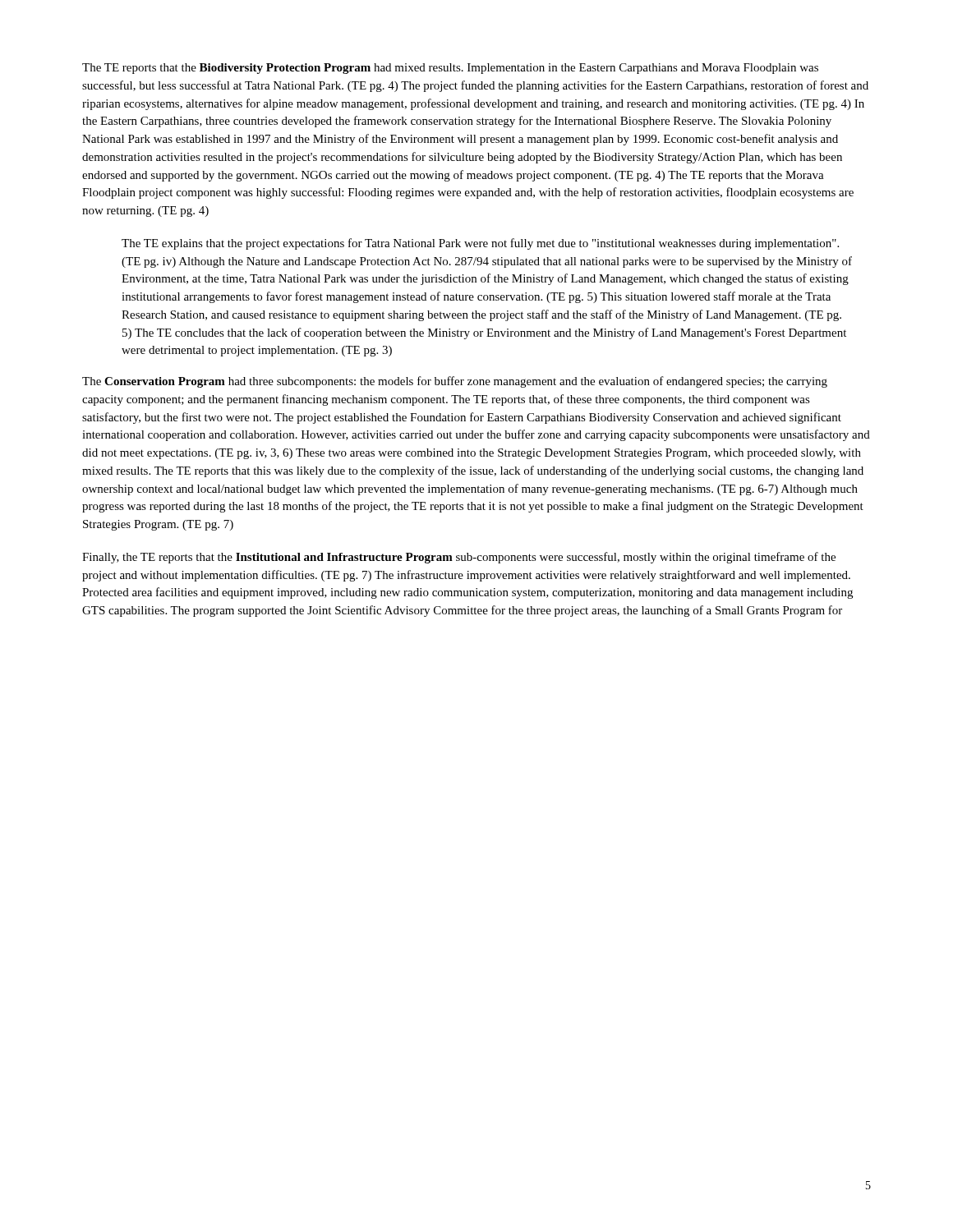Click on the region starting "The Conservation Program"

pos(476,453)
